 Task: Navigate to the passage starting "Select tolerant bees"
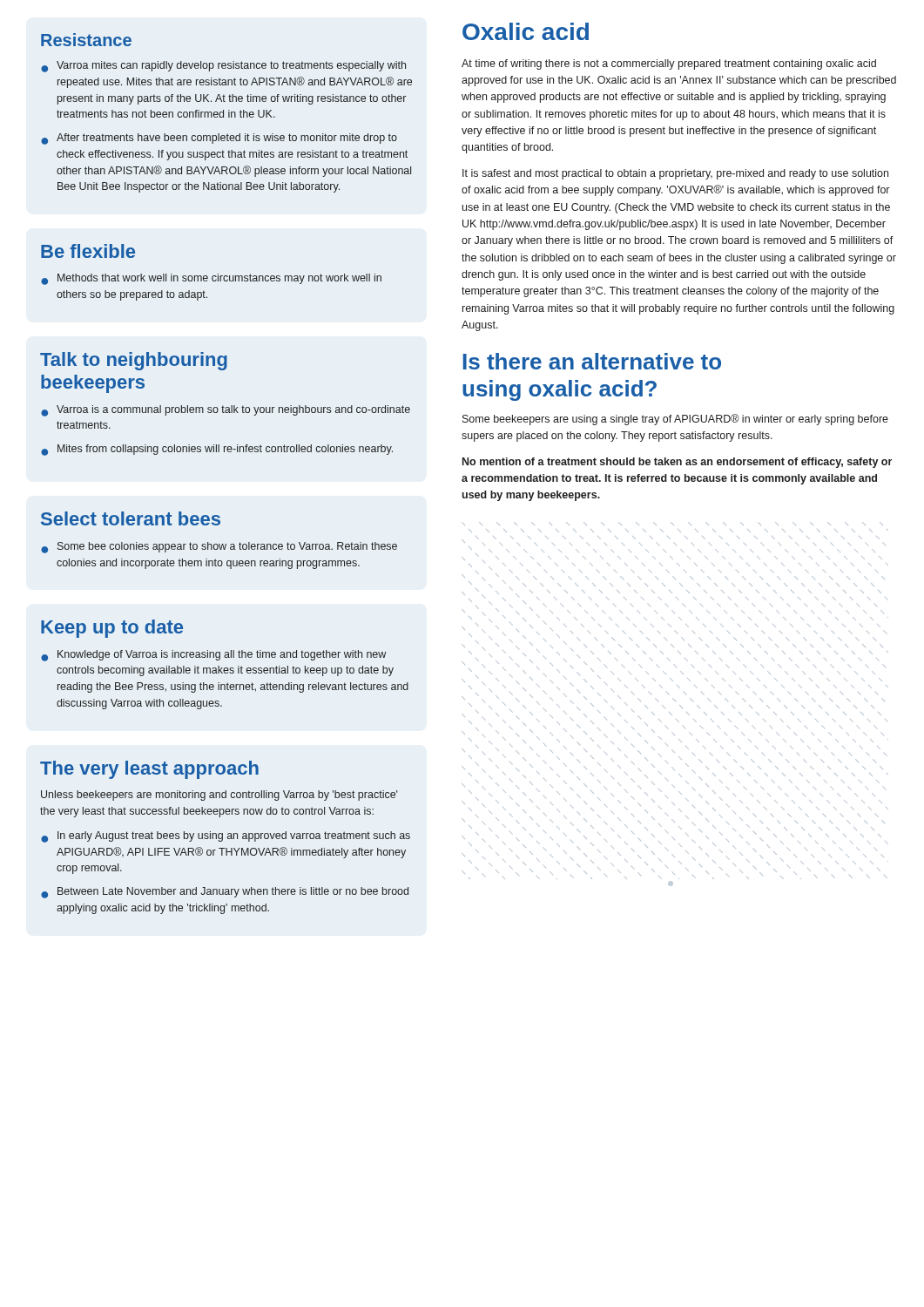coord(131,519)
